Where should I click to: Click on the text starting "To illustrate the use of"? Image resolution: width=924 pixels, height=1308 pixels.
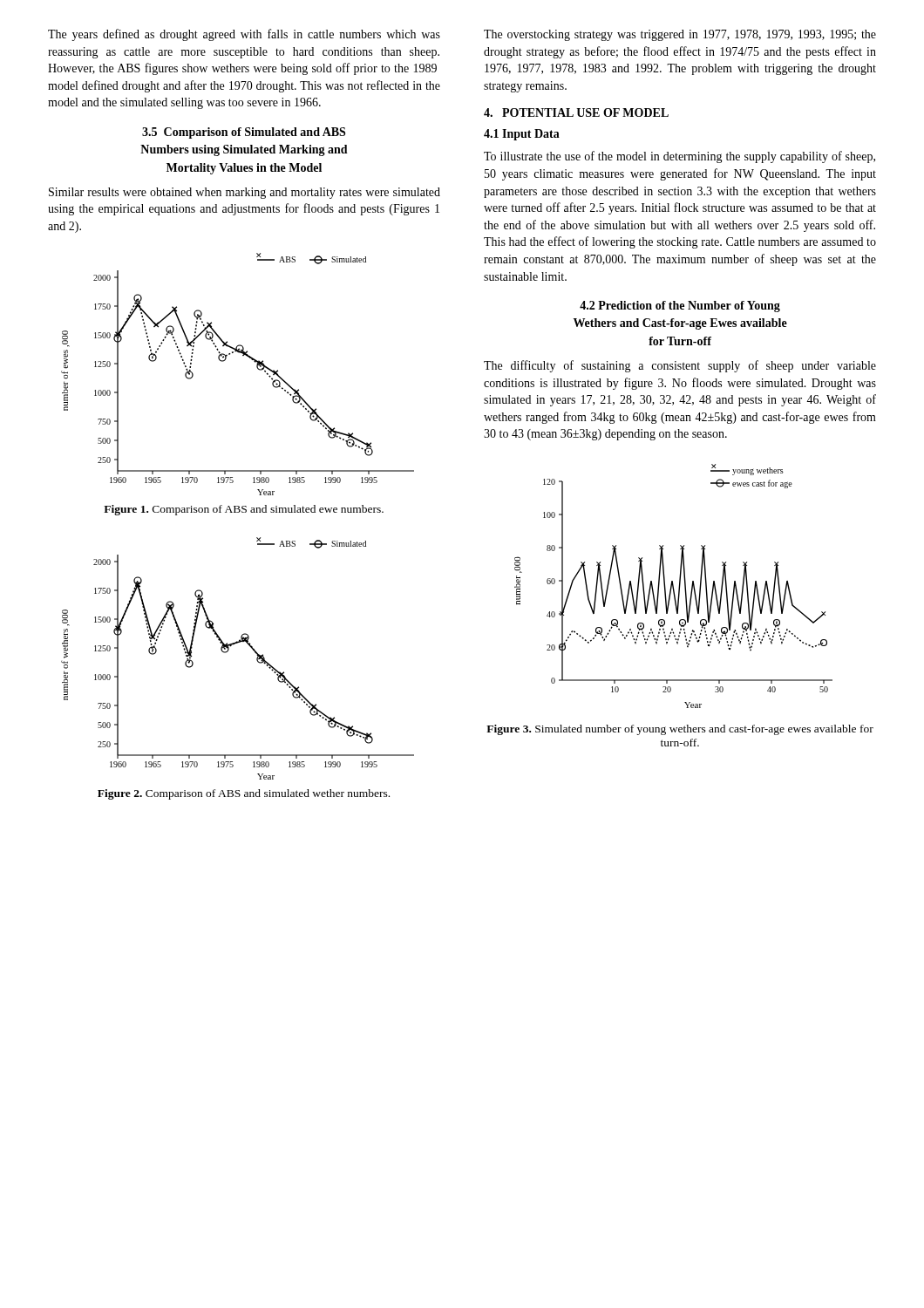click(680, 217)
